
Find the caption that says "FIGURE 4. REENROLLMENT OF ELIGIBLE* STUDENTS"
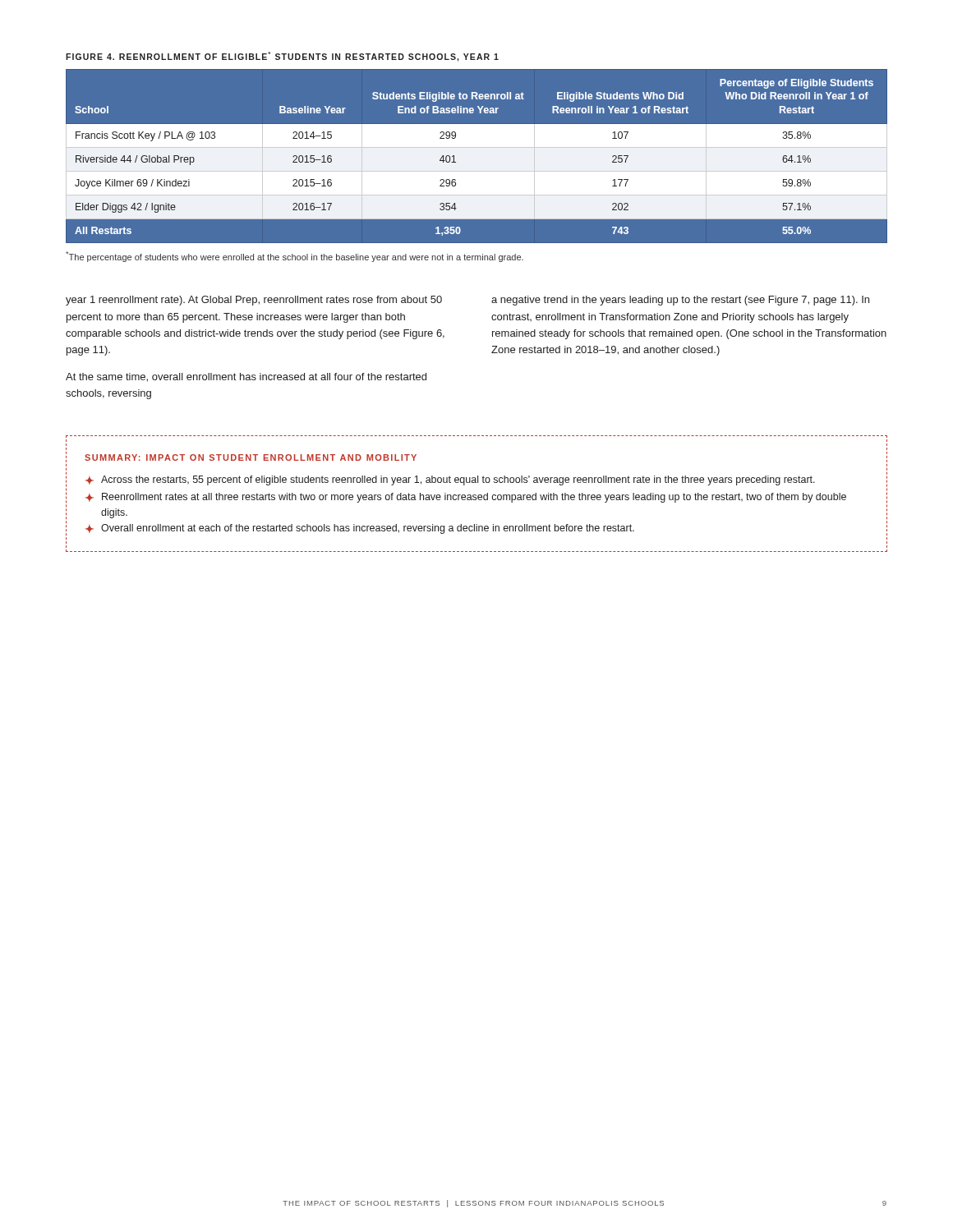pos(283,55)
